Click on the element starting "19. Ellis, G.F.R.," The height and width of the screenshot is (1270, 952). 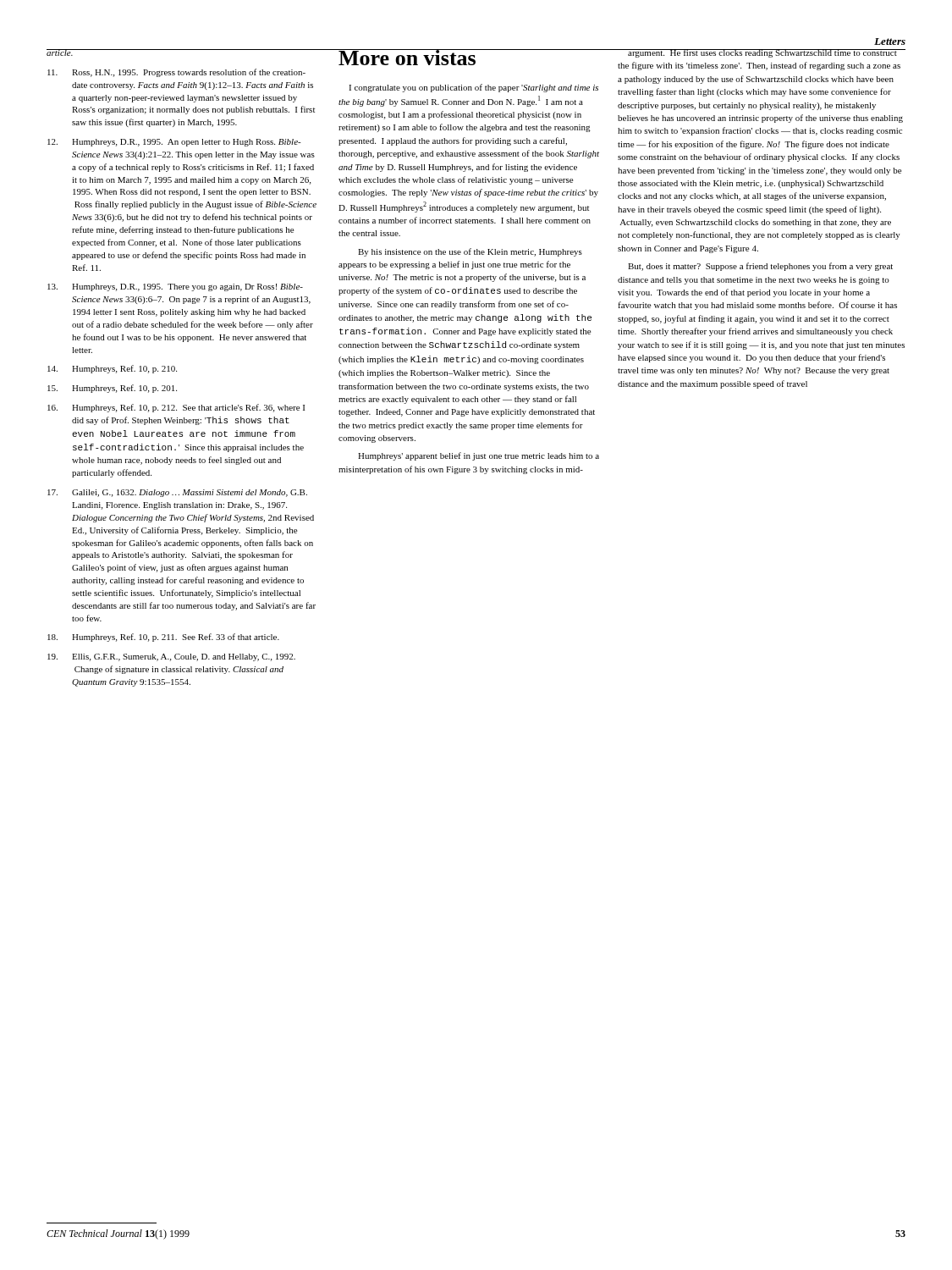click(x=182, y=669)
